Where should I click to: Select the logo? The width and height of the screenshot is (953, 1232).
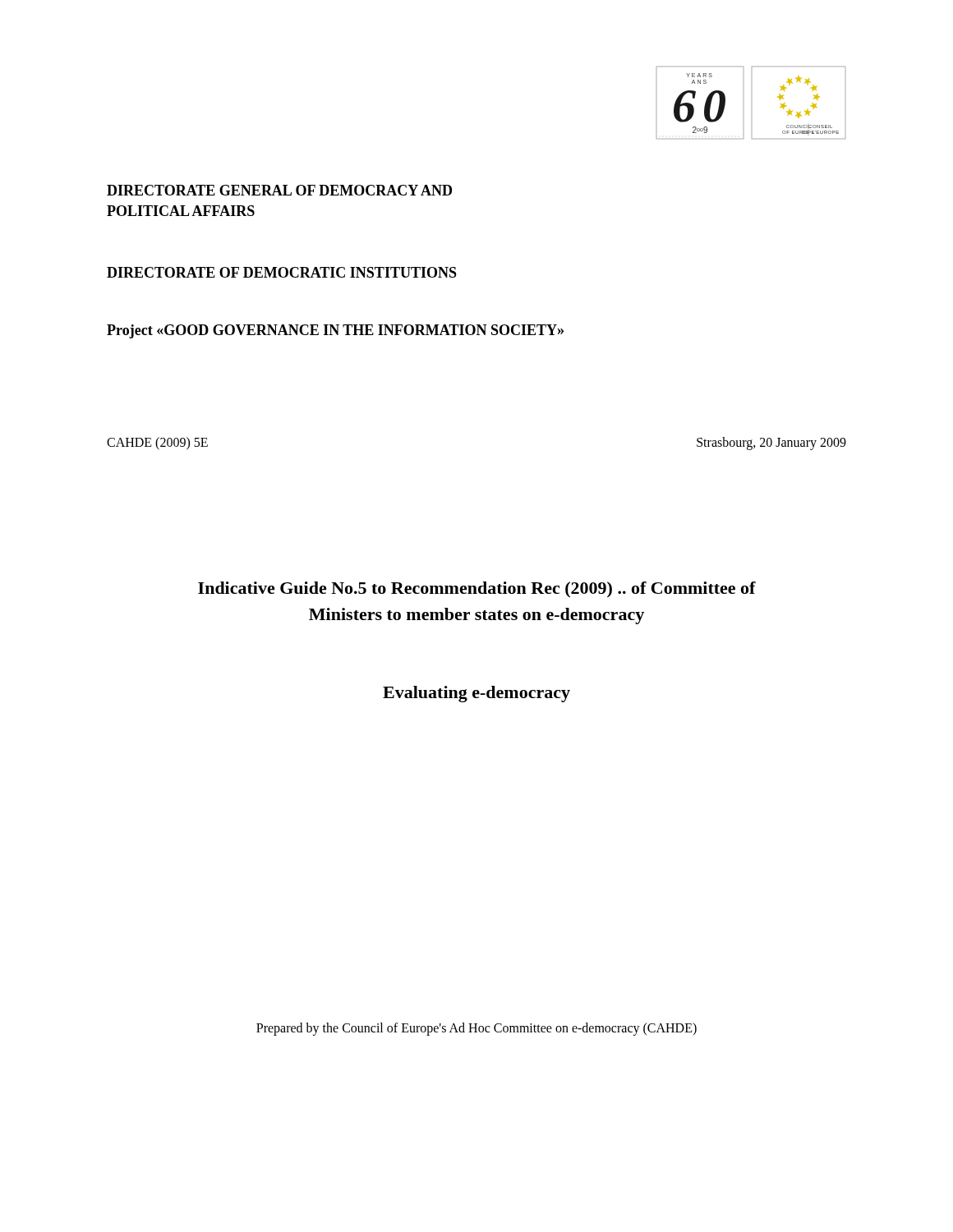click(x=751, y=103)
